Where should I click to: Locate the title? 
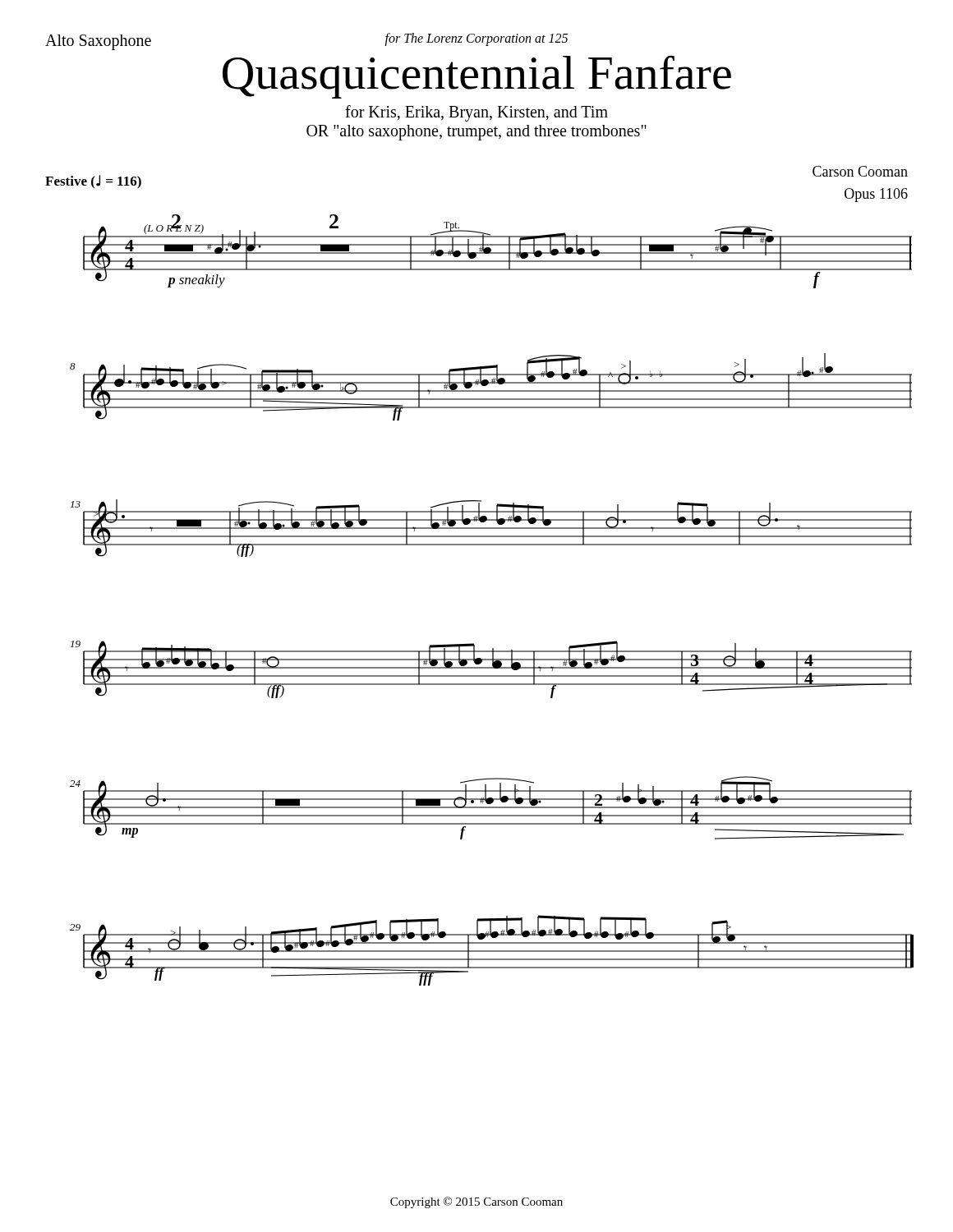(476, 73)
